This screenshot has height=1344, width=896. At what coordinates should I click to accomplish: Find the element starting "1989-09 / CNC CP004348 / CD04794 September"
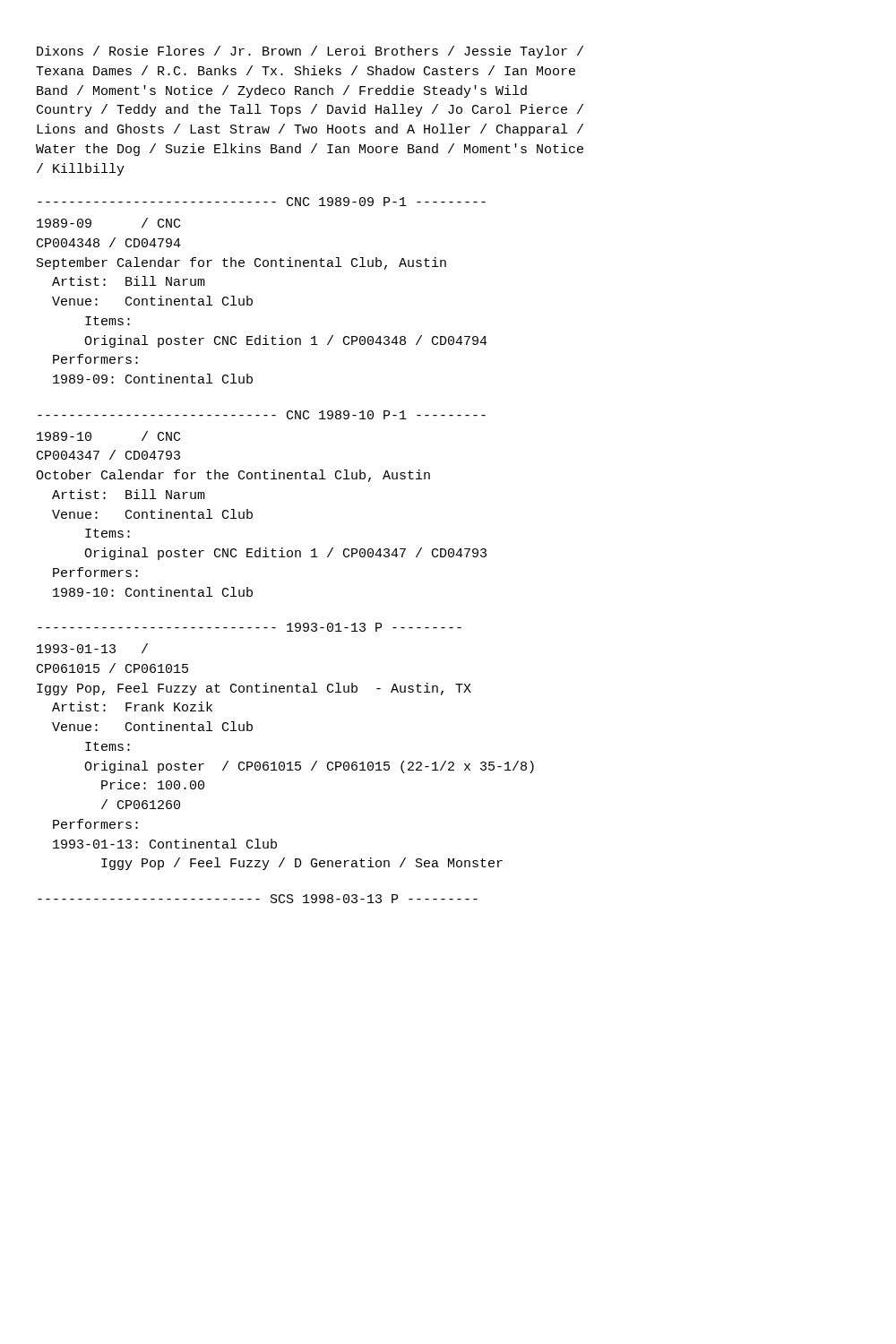coord(262,302)
